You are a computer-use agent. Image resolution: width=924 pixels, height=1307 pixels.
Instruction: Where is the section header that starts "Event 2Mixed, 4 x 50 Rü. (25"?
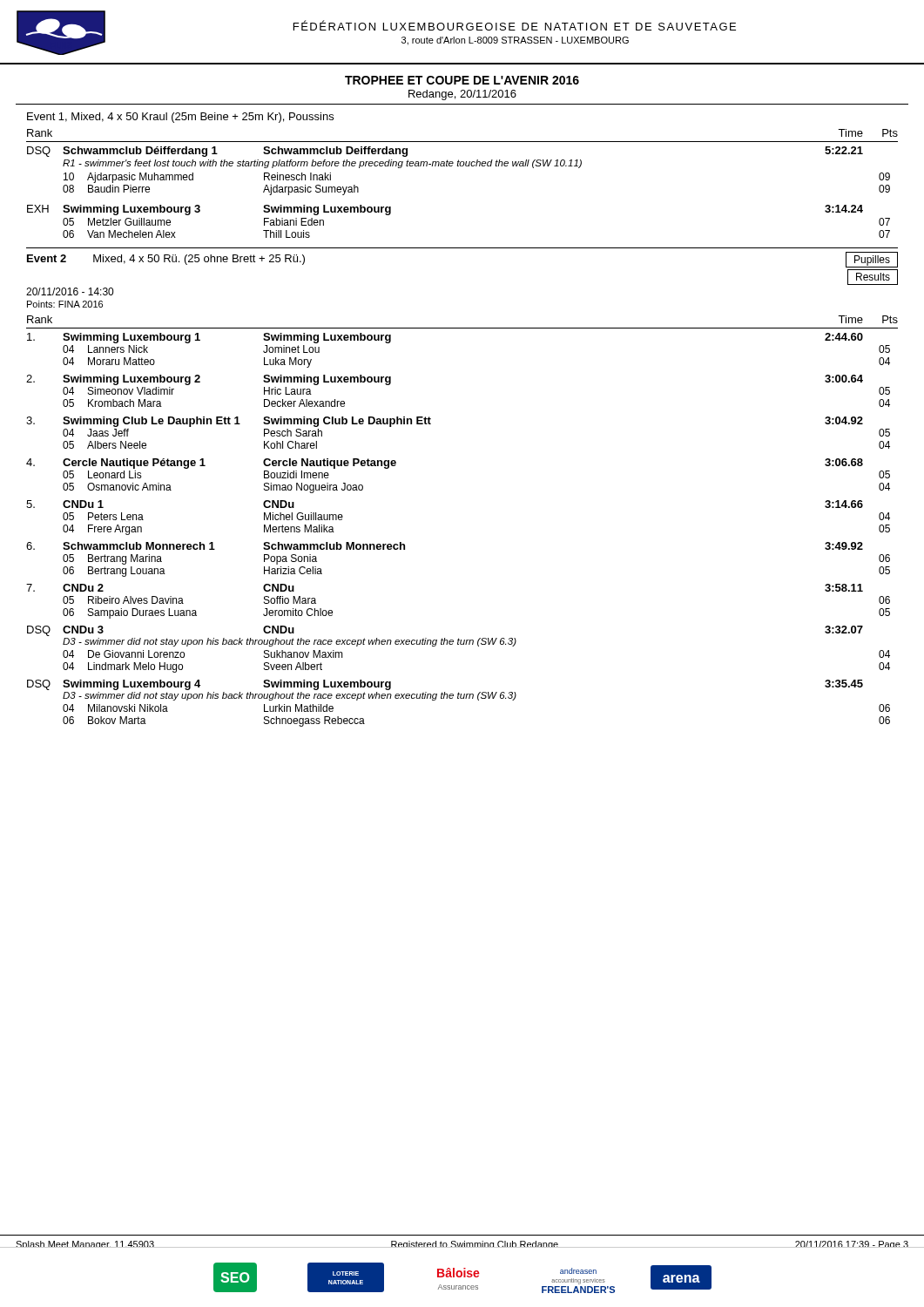pyautogui.click(x=166, y=258)
